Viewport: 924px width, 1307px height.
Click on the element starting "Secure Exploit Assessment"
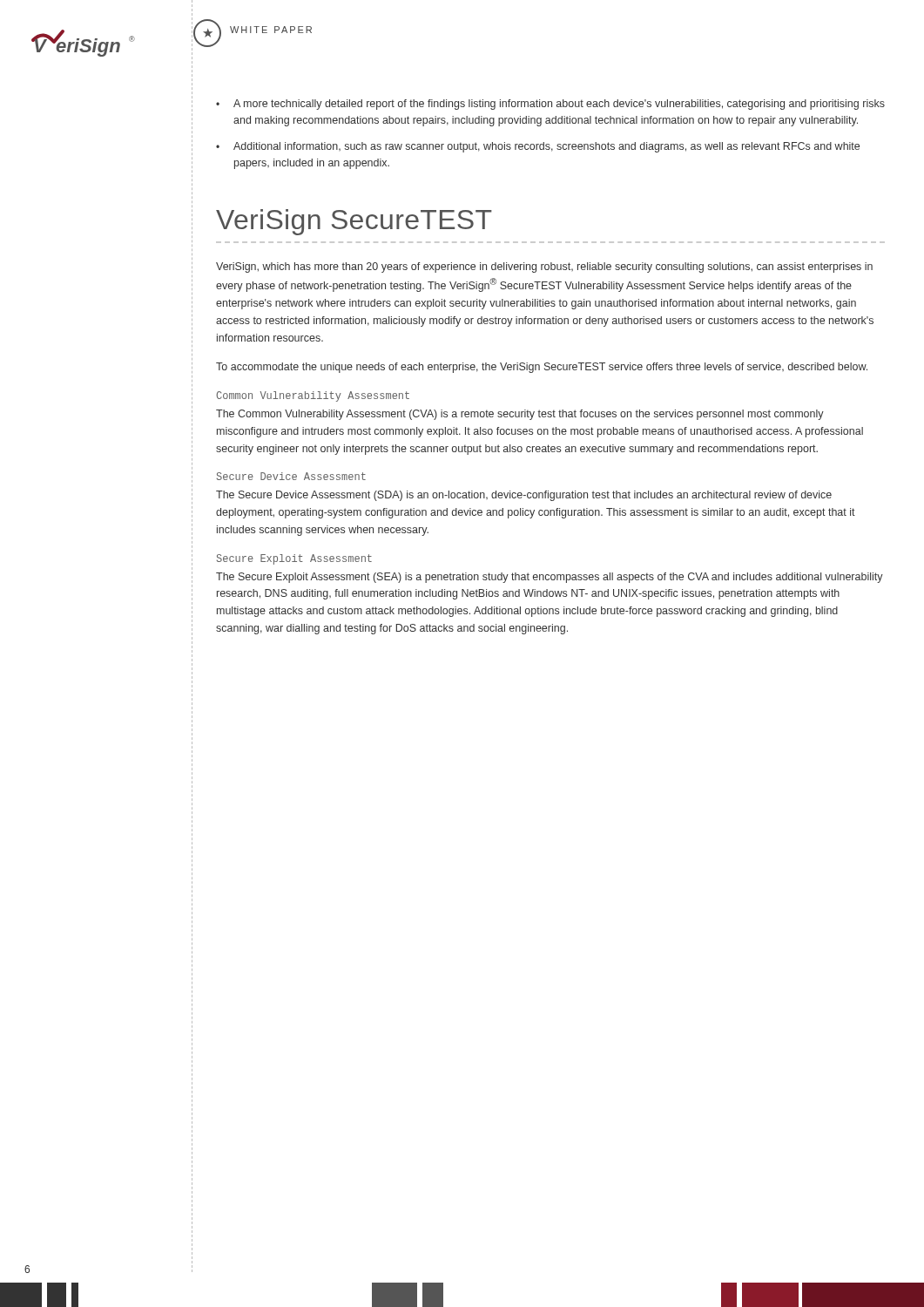click(294, 559)
